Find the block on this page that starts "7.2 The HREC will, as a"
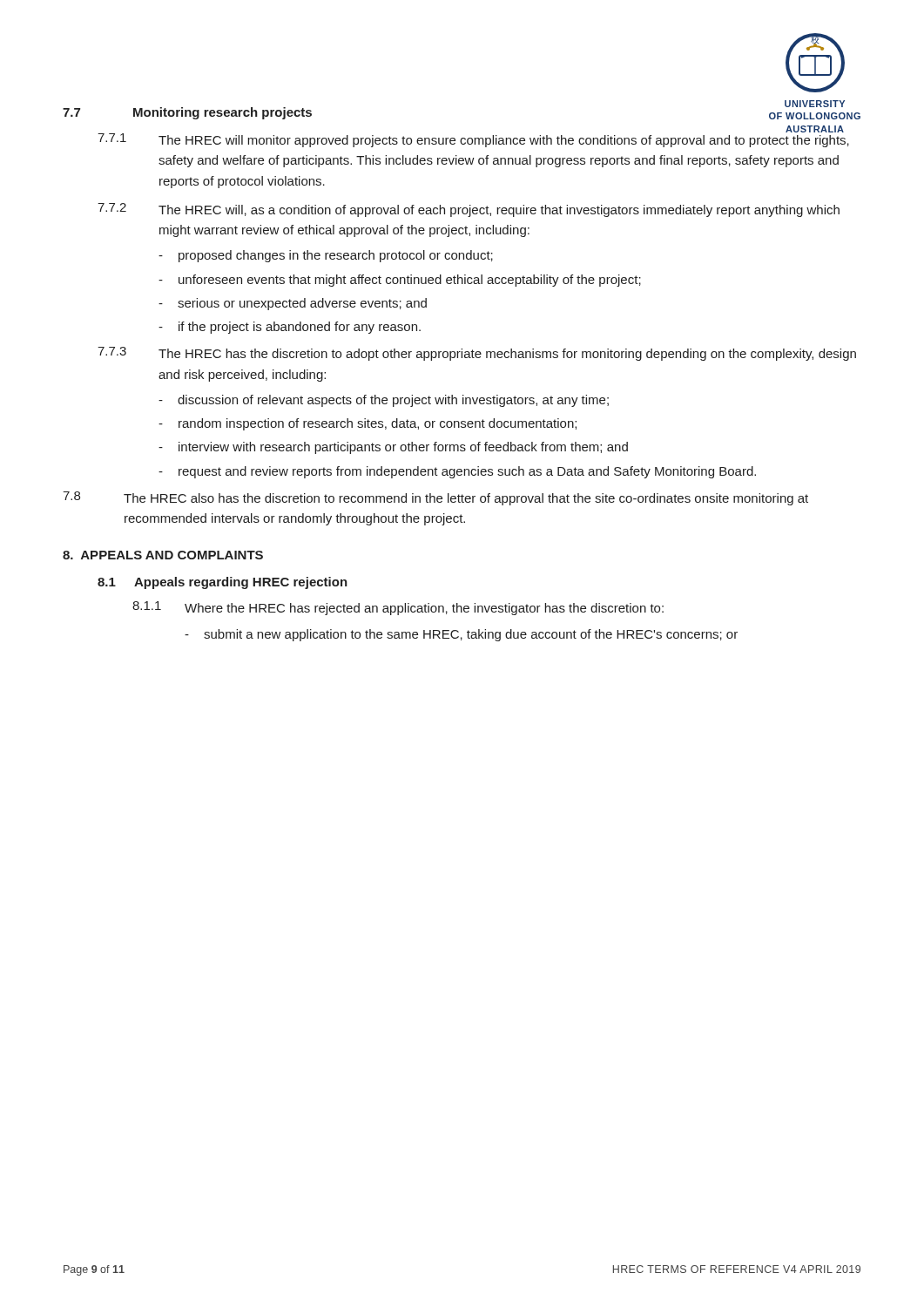924x1307 pixels. (x=479, y=270)
